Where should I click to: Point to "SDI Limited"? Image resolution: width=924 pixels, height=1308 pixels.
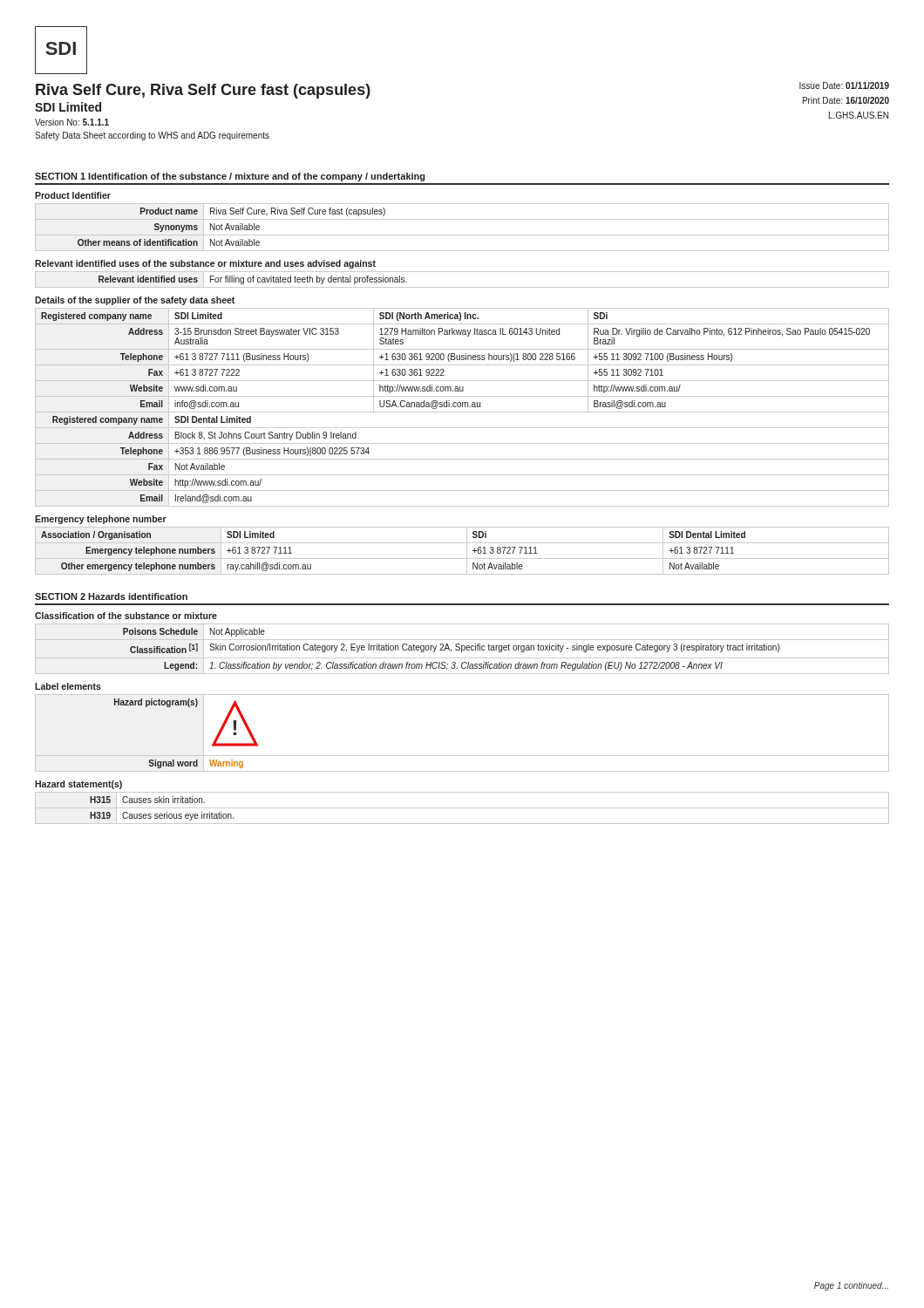click(68, 107)
